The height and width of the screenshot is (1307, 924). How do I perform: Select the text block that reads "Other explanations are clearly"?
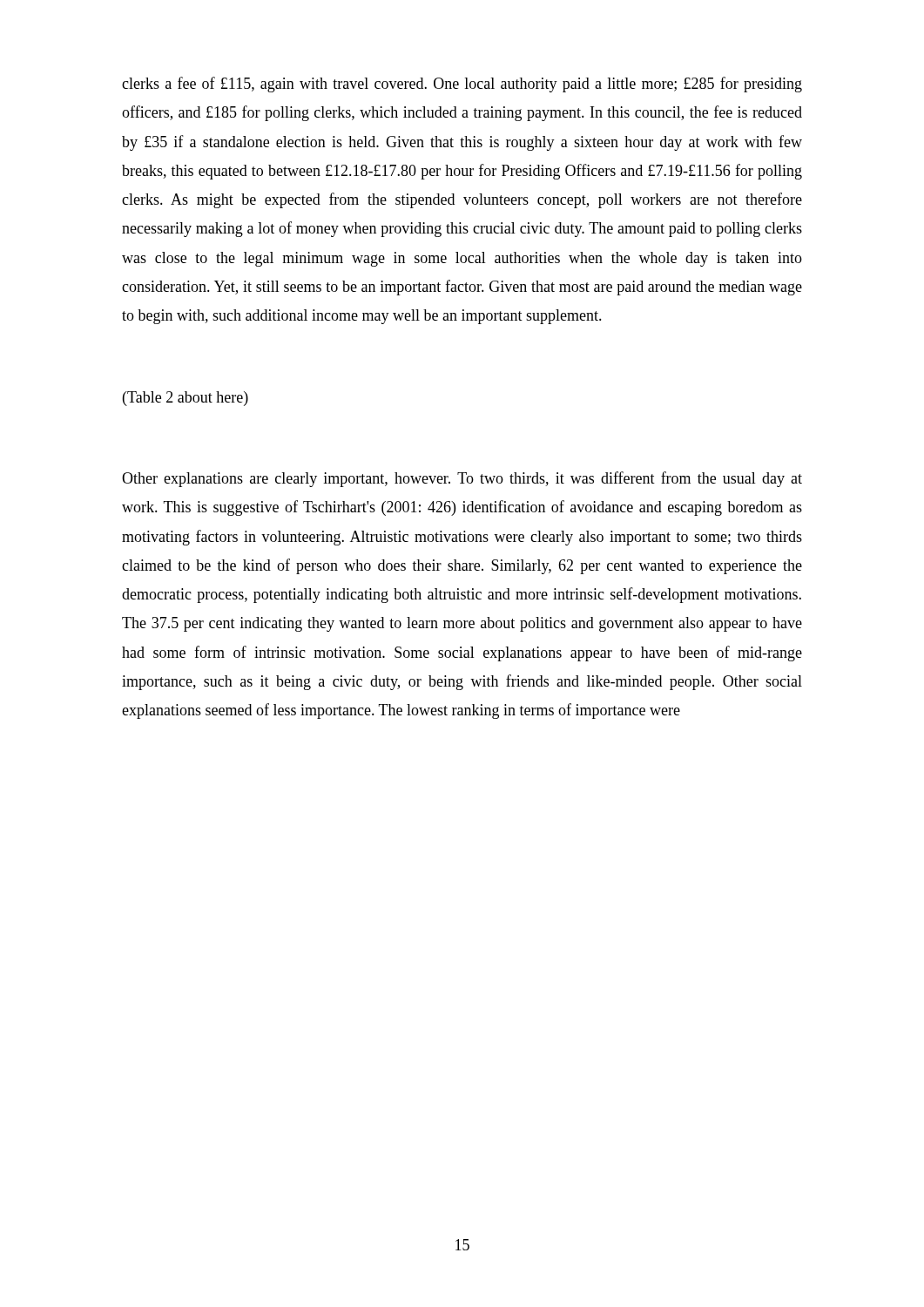462,594
